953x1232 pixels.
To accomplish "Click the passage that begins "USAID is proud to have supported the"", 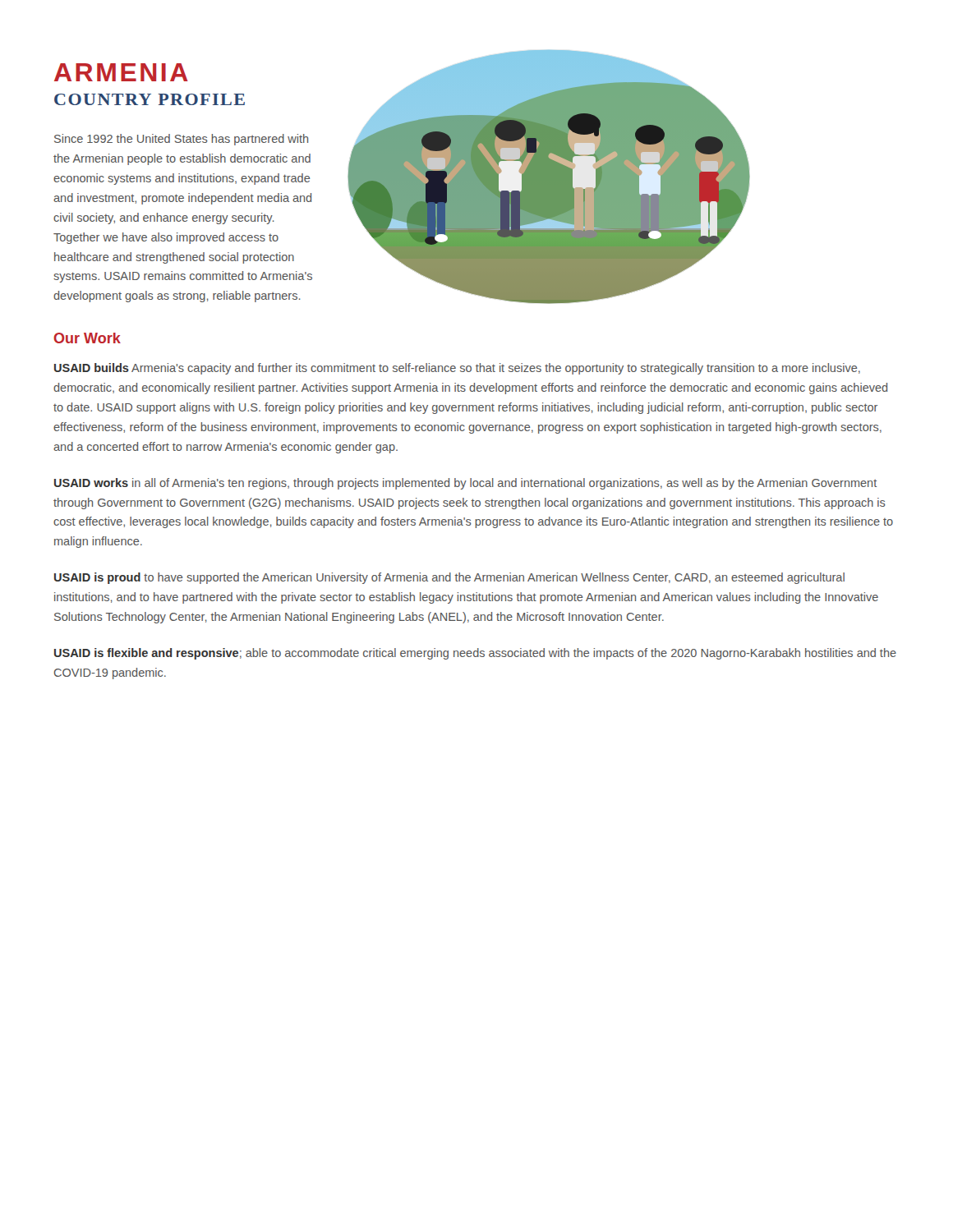I will [x=466, y=597].
